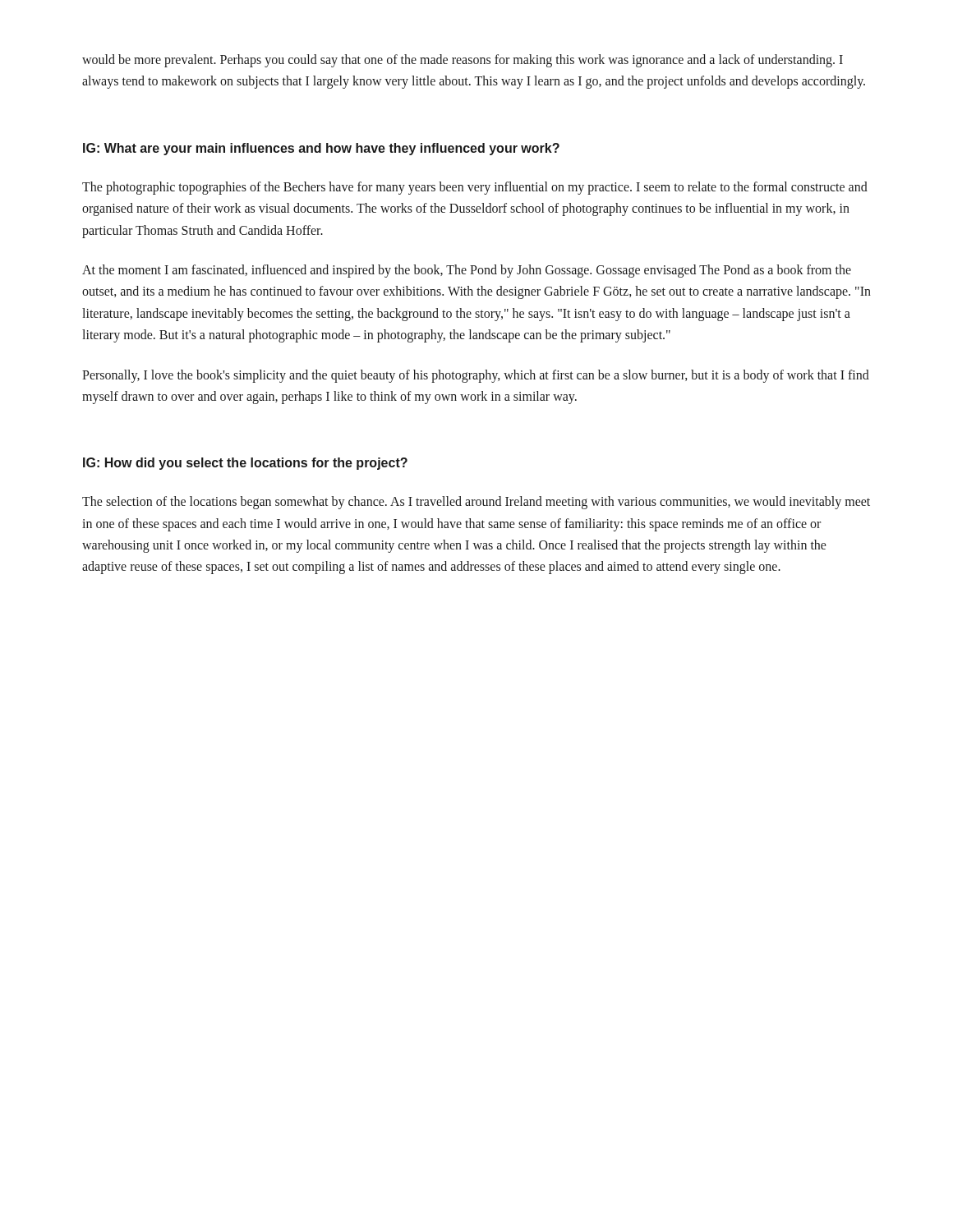This screenshot has height=1232, width=953.
Task: Navigate to the text block starting "The photographic topographies of the Bechers have for"
Action: coord(475,208)
